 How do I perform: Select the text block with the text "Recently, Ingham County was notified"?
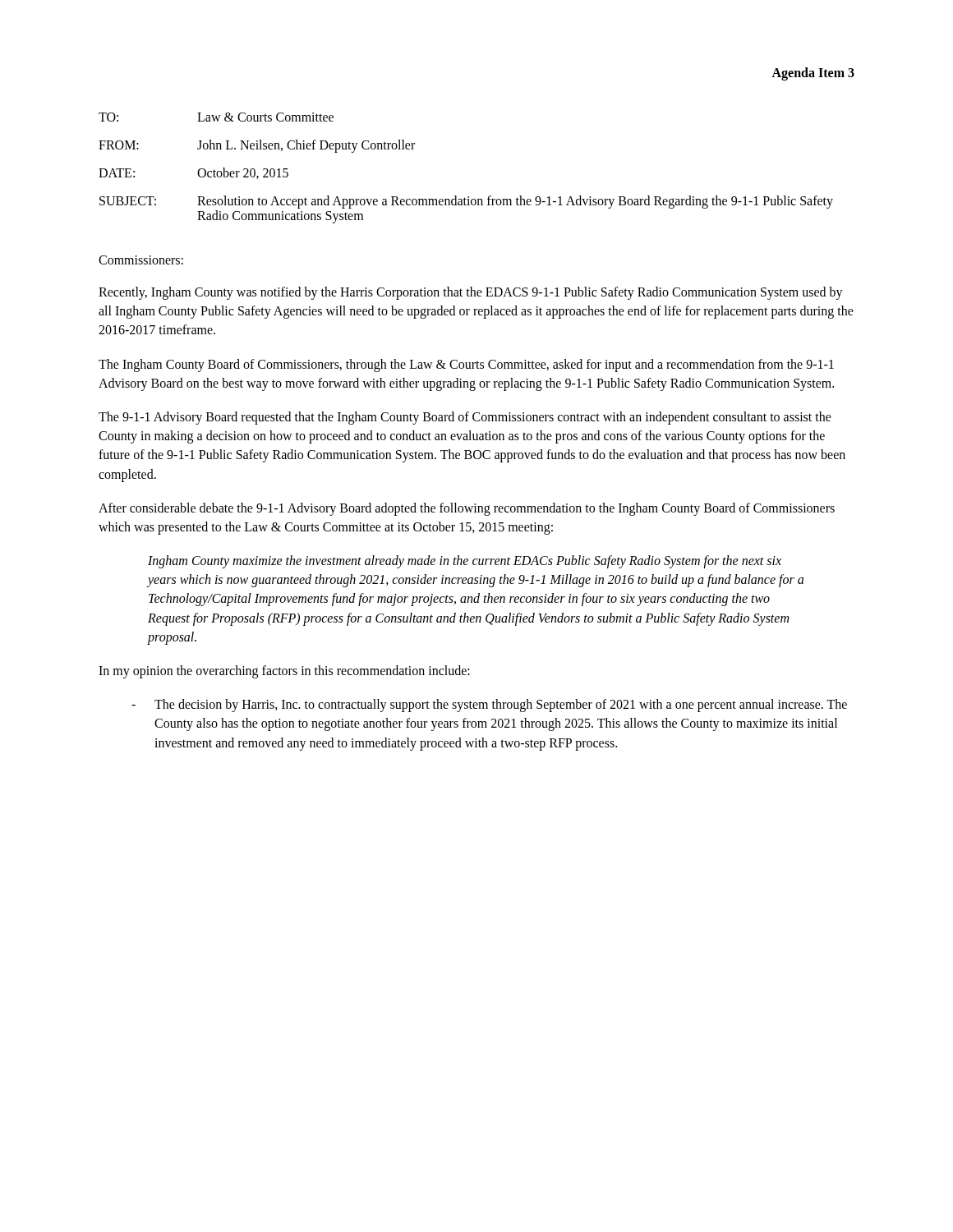[x=476, y=311]
